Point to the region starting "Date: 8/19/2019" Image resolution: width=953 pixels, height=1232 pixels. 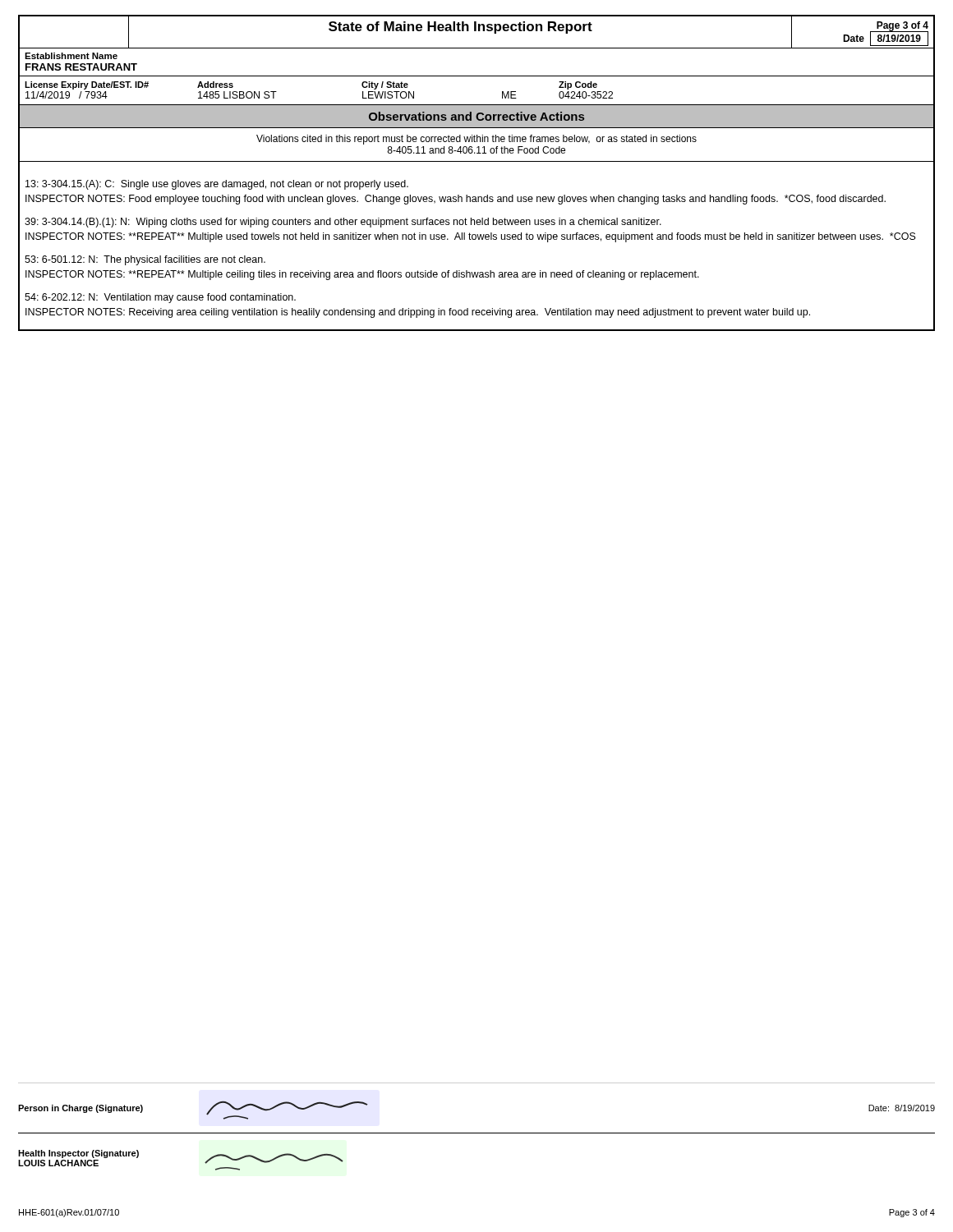coord(901,1108)
